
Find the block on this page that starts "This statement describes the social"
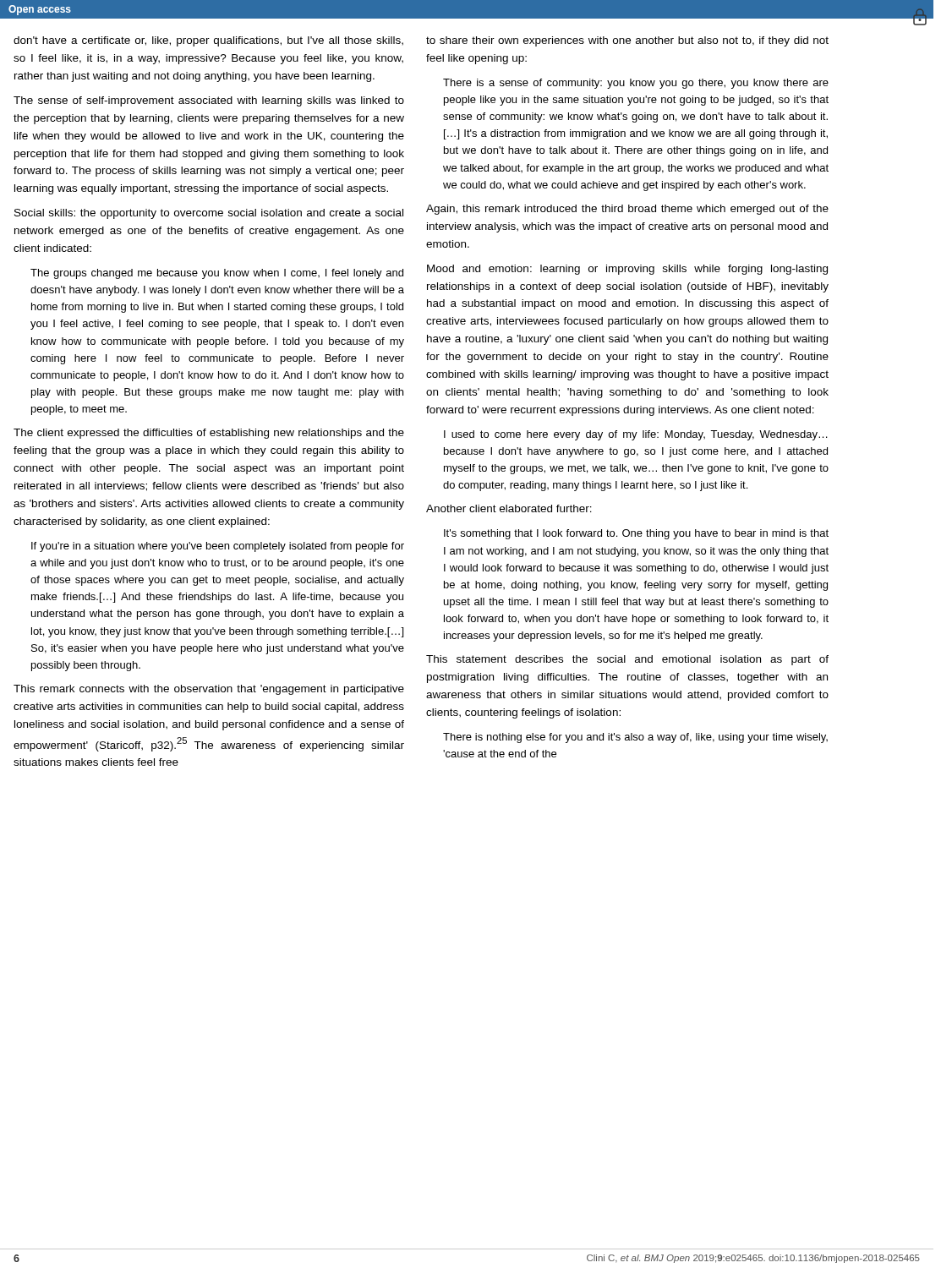click(x=627, y=687)
